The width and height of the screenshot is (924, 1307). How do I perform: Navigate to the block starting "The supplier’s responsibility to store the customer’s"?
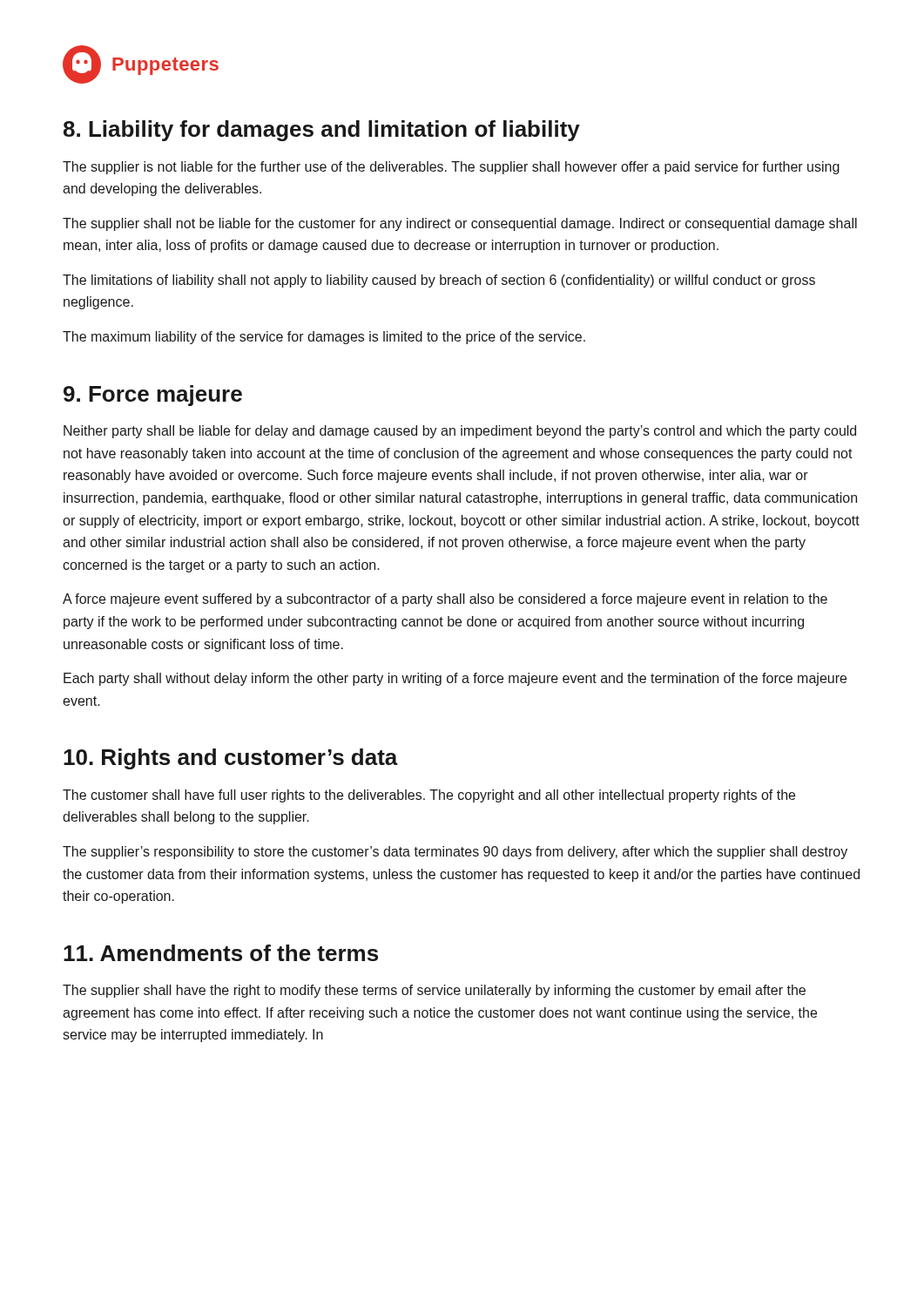click(x=462, y=874)
